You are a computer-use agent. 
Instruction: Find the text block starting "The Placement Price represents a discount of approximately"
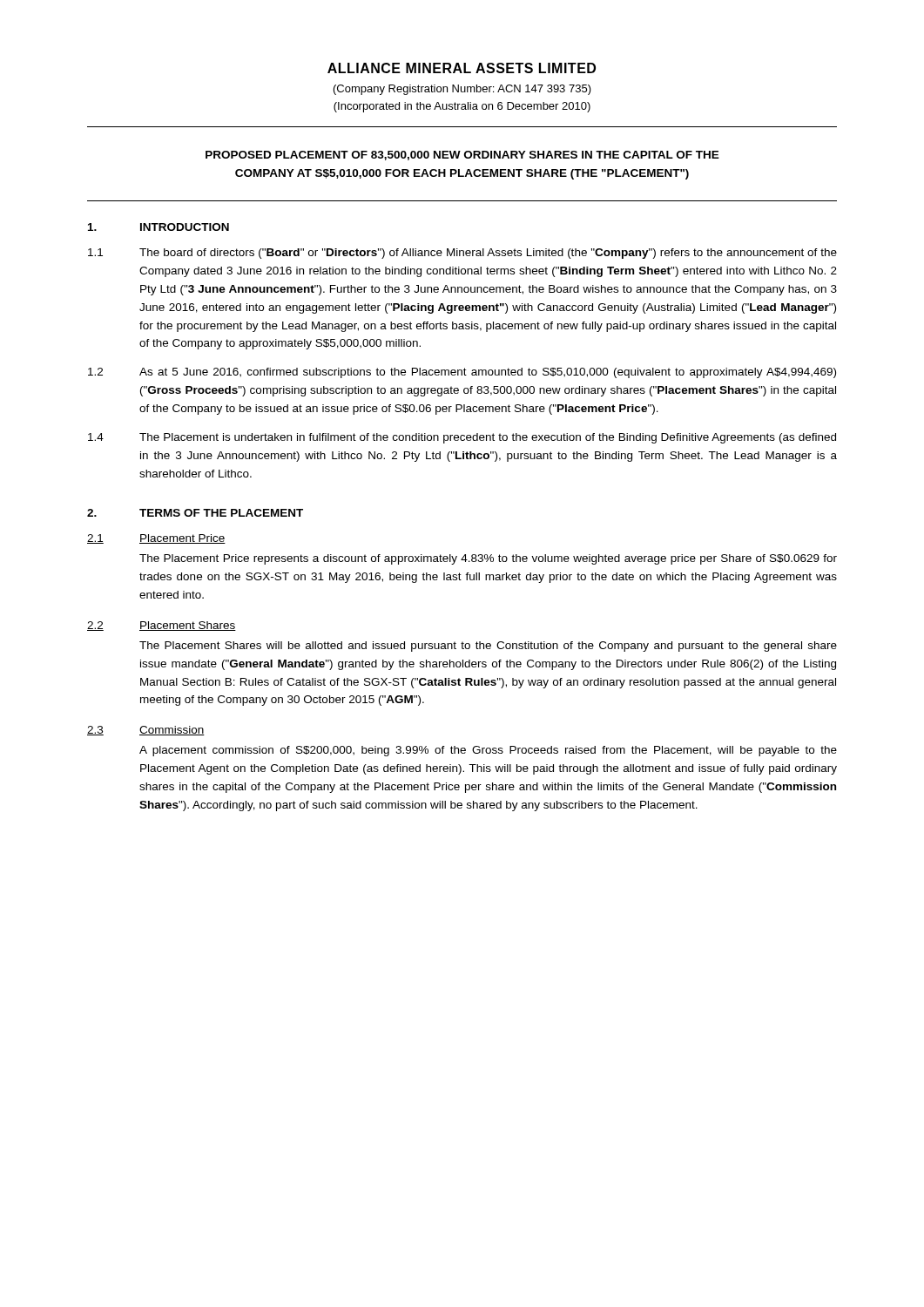[x=488, y=576]
